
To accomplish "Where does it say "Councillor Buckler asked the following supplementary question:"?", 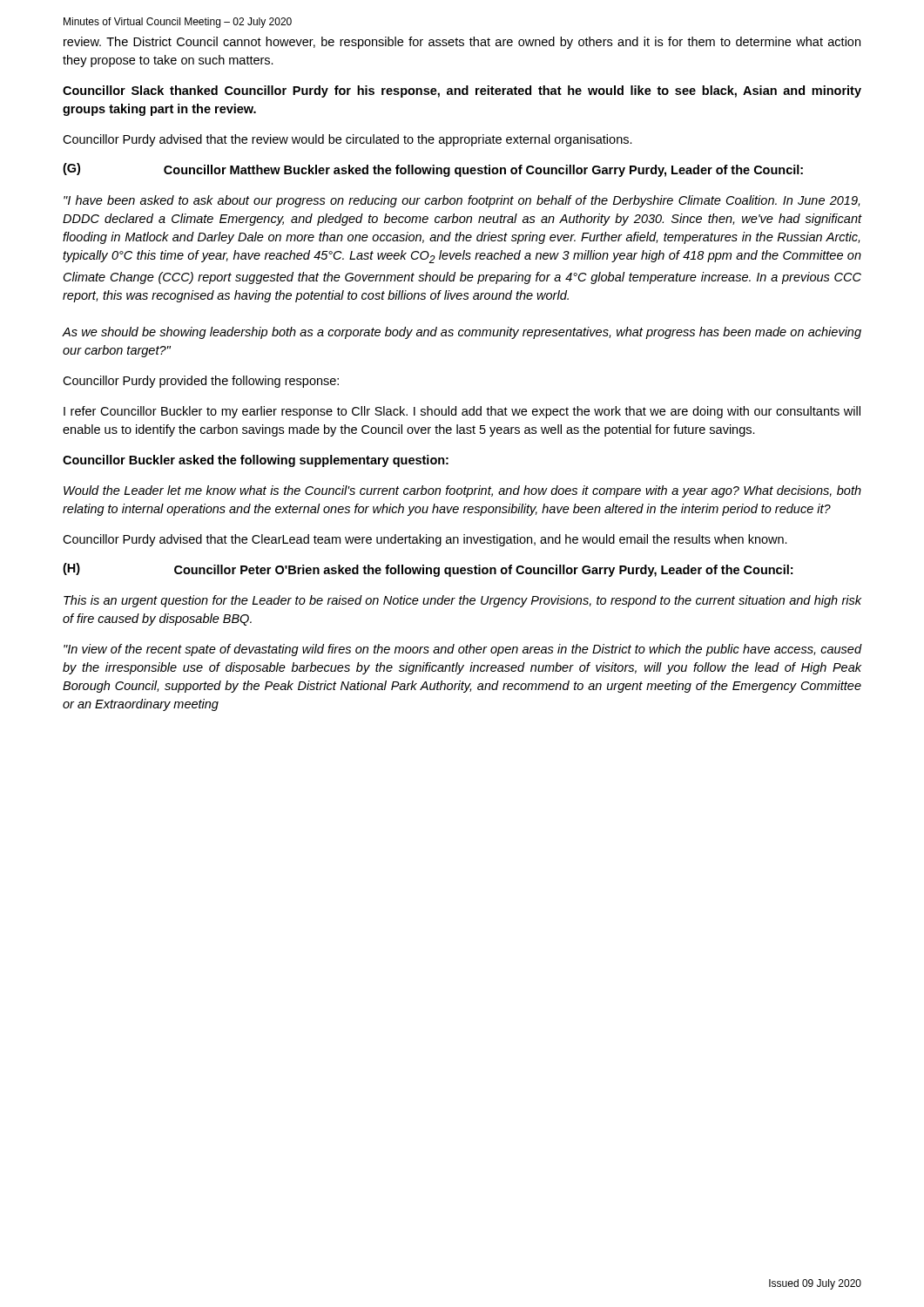I will [256, 460].
